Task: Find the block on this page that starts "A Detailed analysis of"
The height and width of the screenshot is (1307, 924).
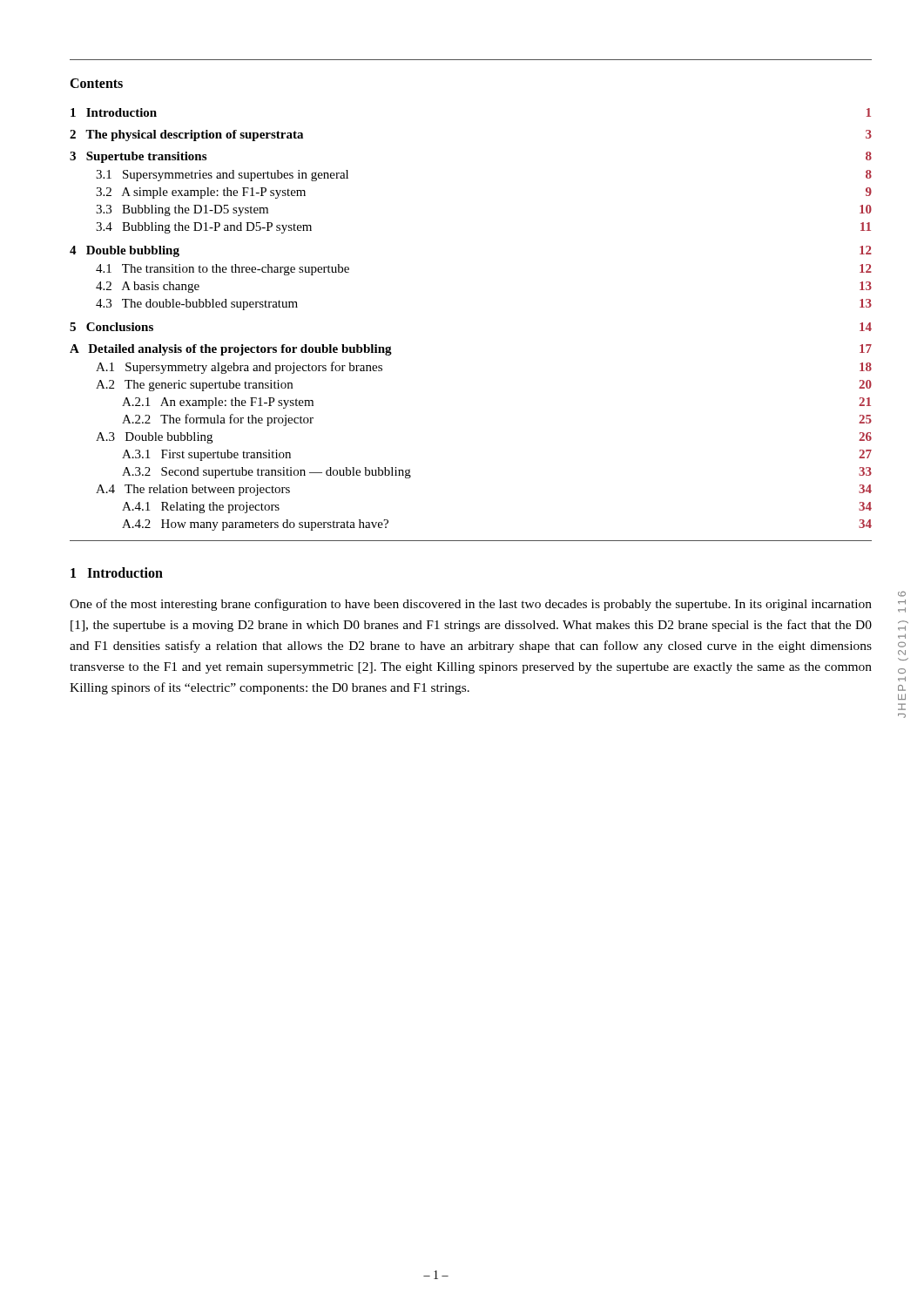Action: pyautogui.click(x=223, y=350)
